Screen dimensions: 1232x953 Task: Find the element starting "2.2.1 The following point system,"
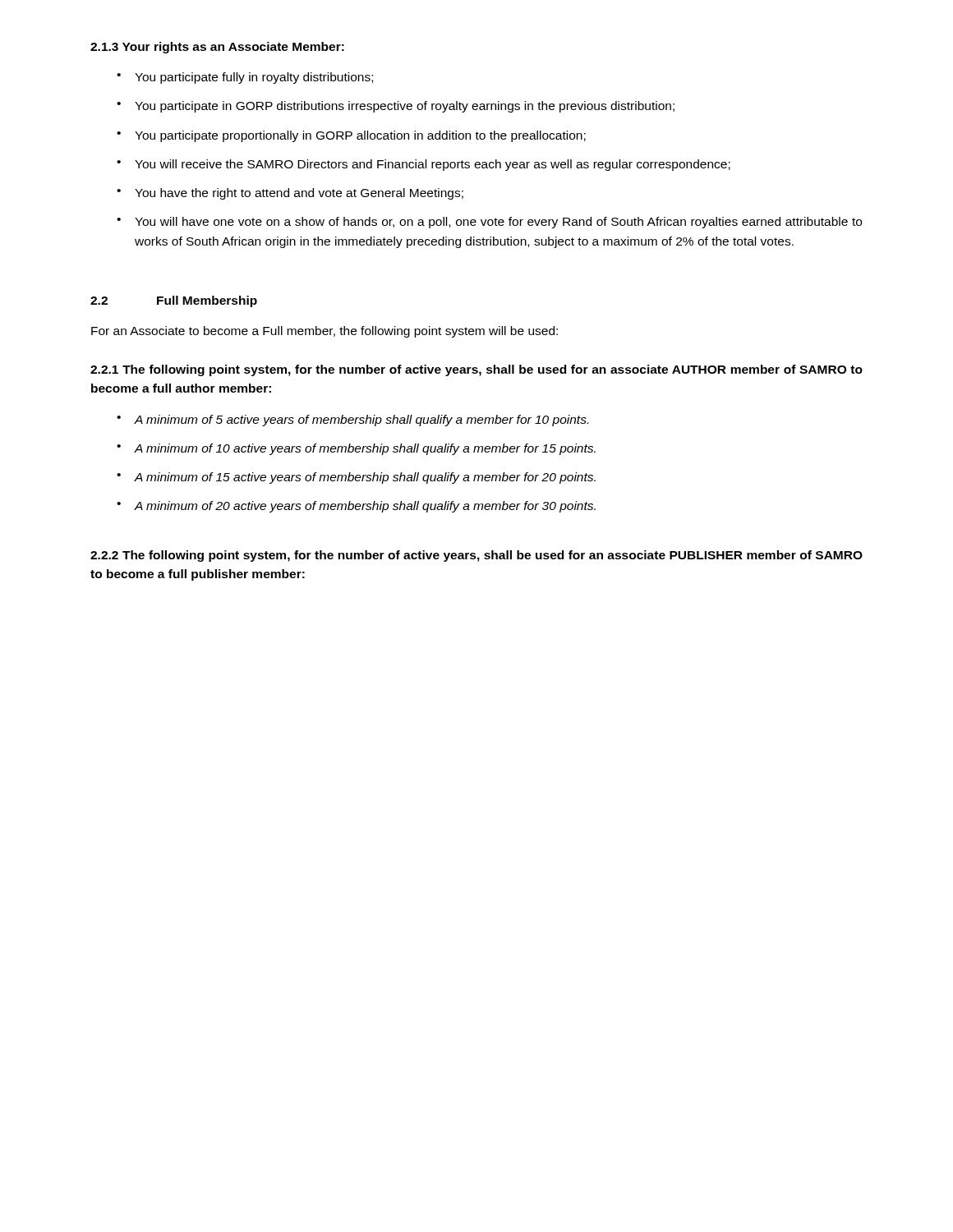coord(476,379)
